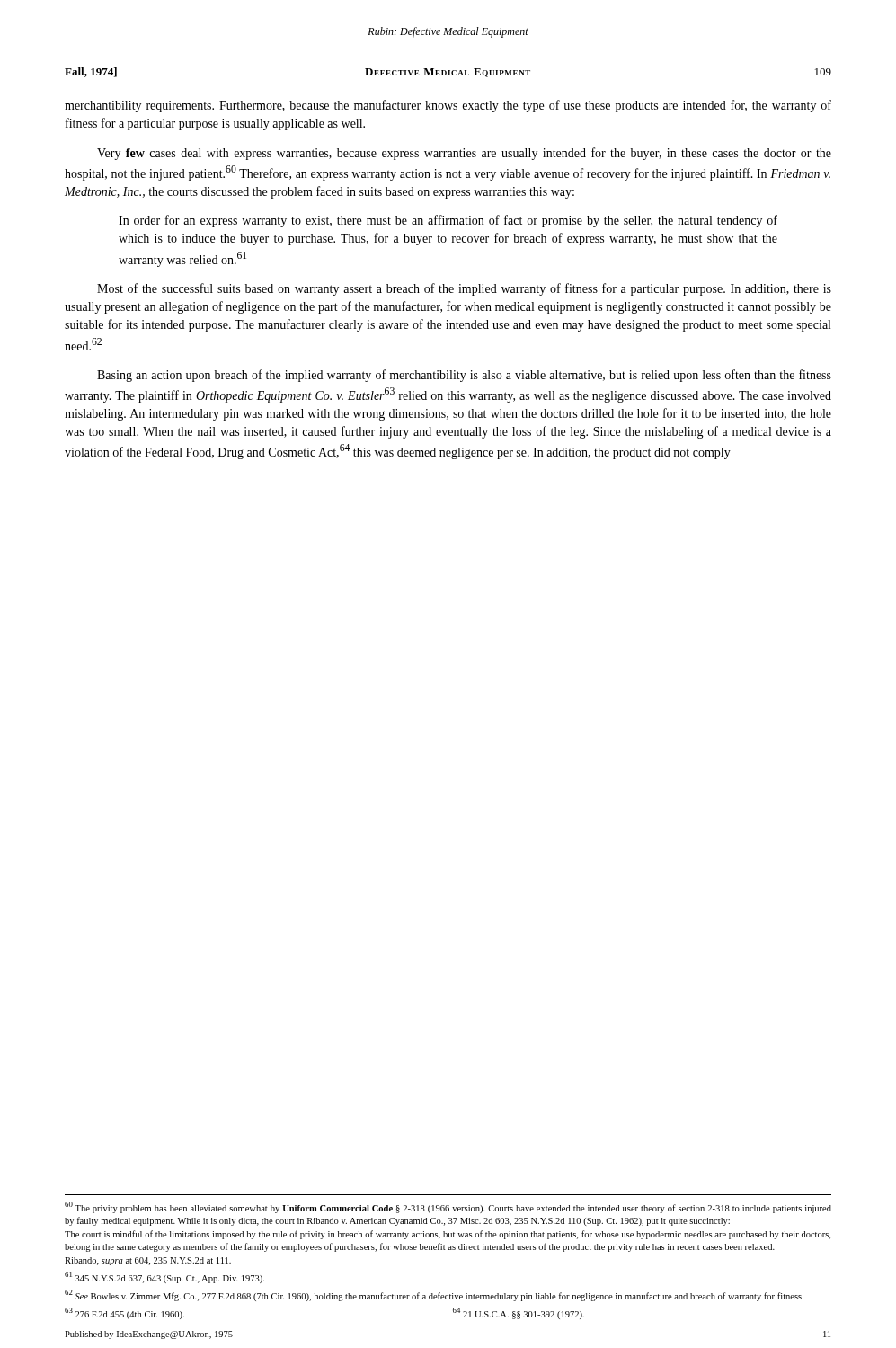This screenshot has width=896, height=1348.
Task: Where is the passage that starts "Most of the successful suits based on"?
Action: (448, 318)
